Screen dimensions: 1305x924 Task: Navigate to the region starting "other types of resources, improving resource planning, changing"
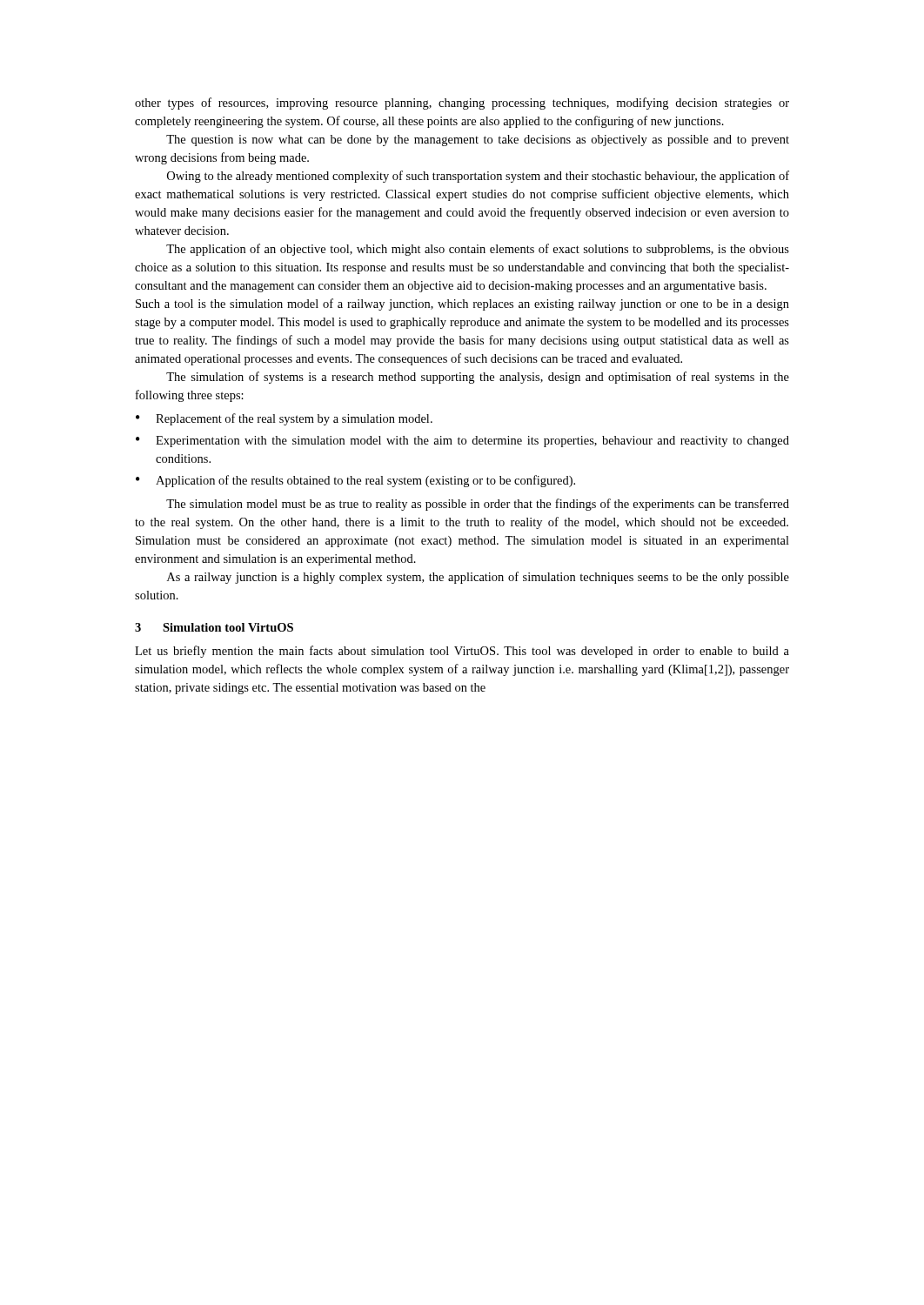(462, 112)
